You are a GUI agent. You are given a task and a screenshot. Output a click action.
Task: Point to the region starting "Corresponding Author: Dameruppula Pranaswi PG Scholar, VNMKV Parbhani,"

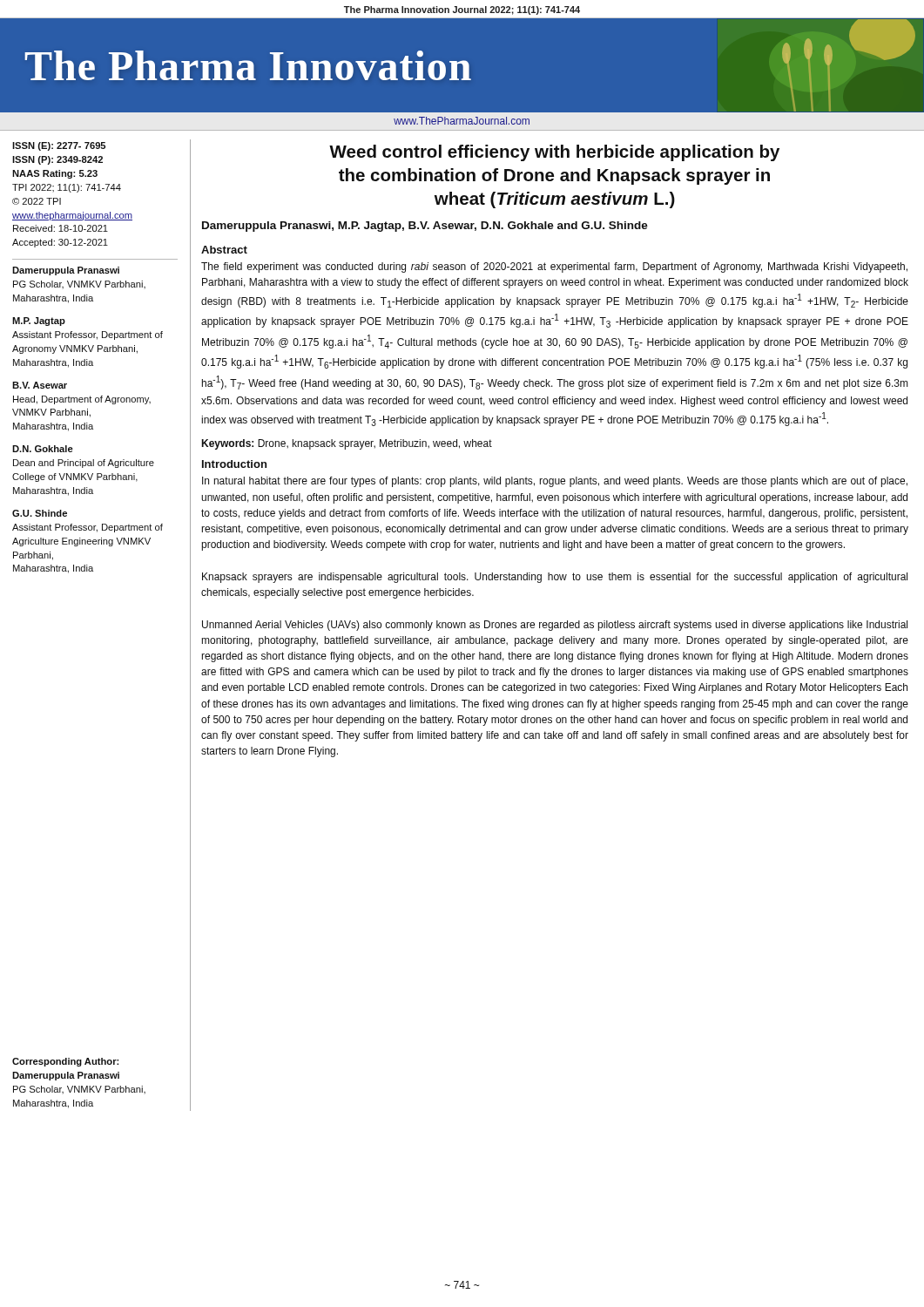pyautogui.click(x=79, y=1082)
